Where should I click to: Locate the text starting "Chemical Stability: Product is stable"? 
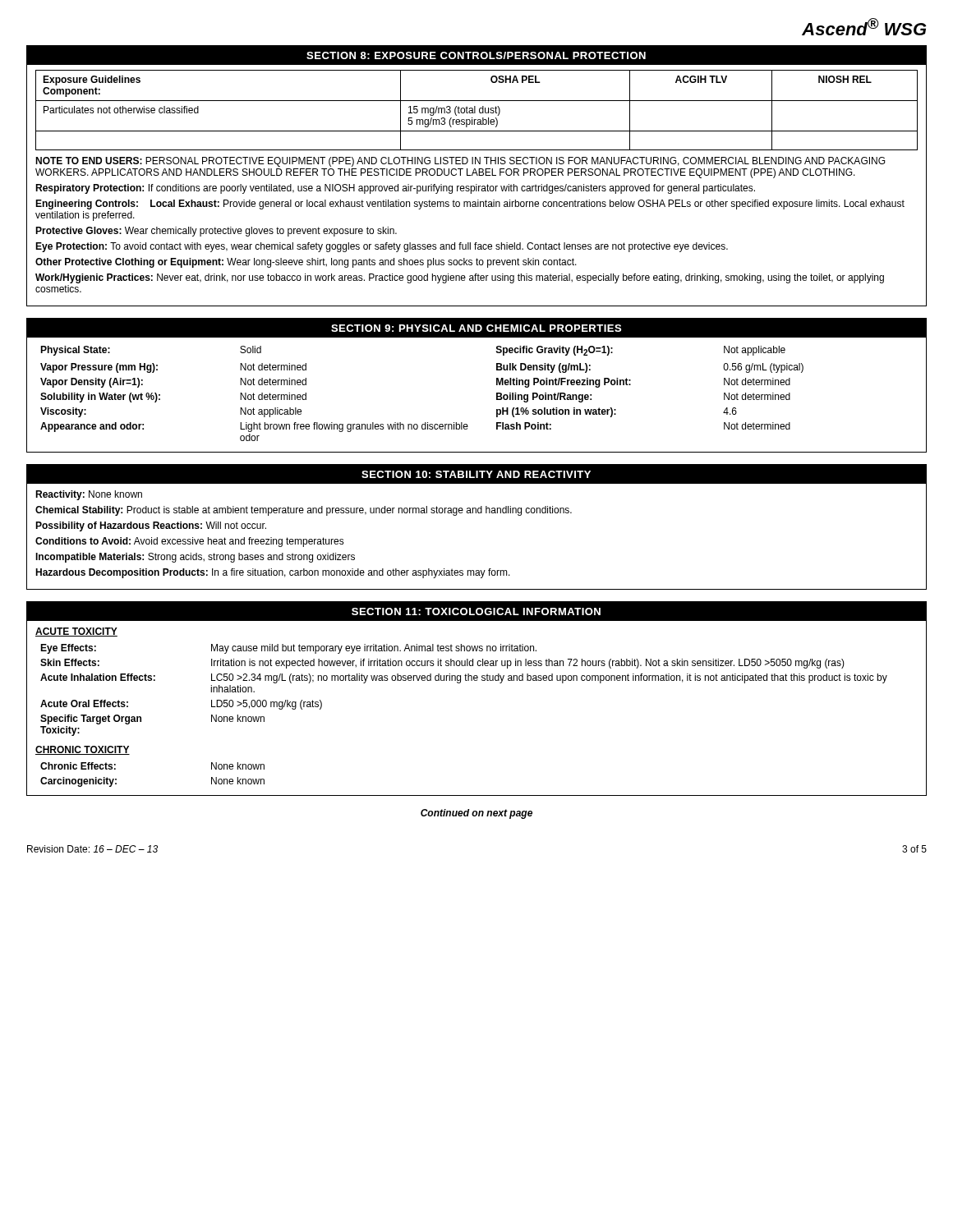pos(304,510)
